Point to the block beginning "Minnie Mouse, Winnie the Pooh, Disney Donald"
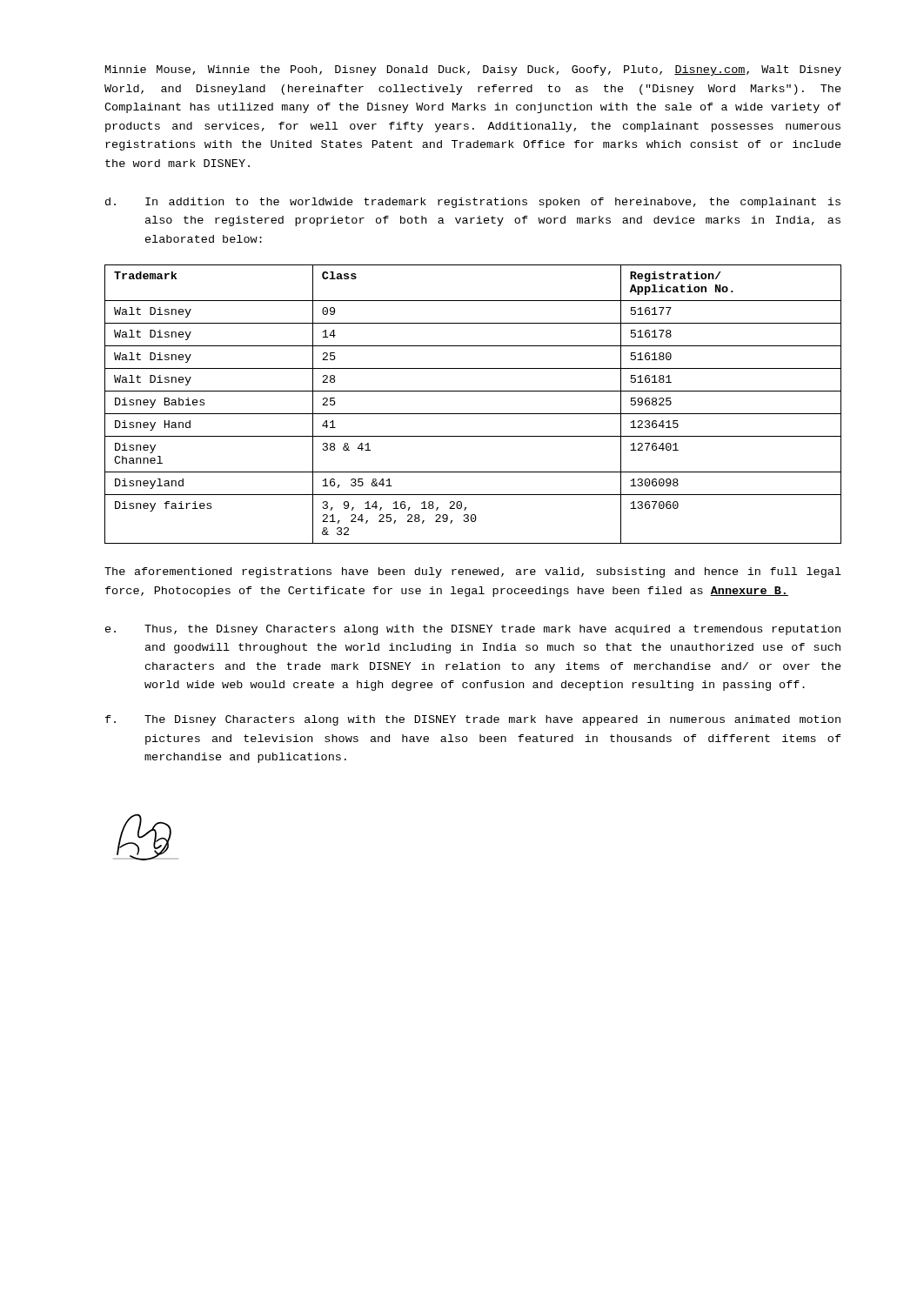 [473, 117]
